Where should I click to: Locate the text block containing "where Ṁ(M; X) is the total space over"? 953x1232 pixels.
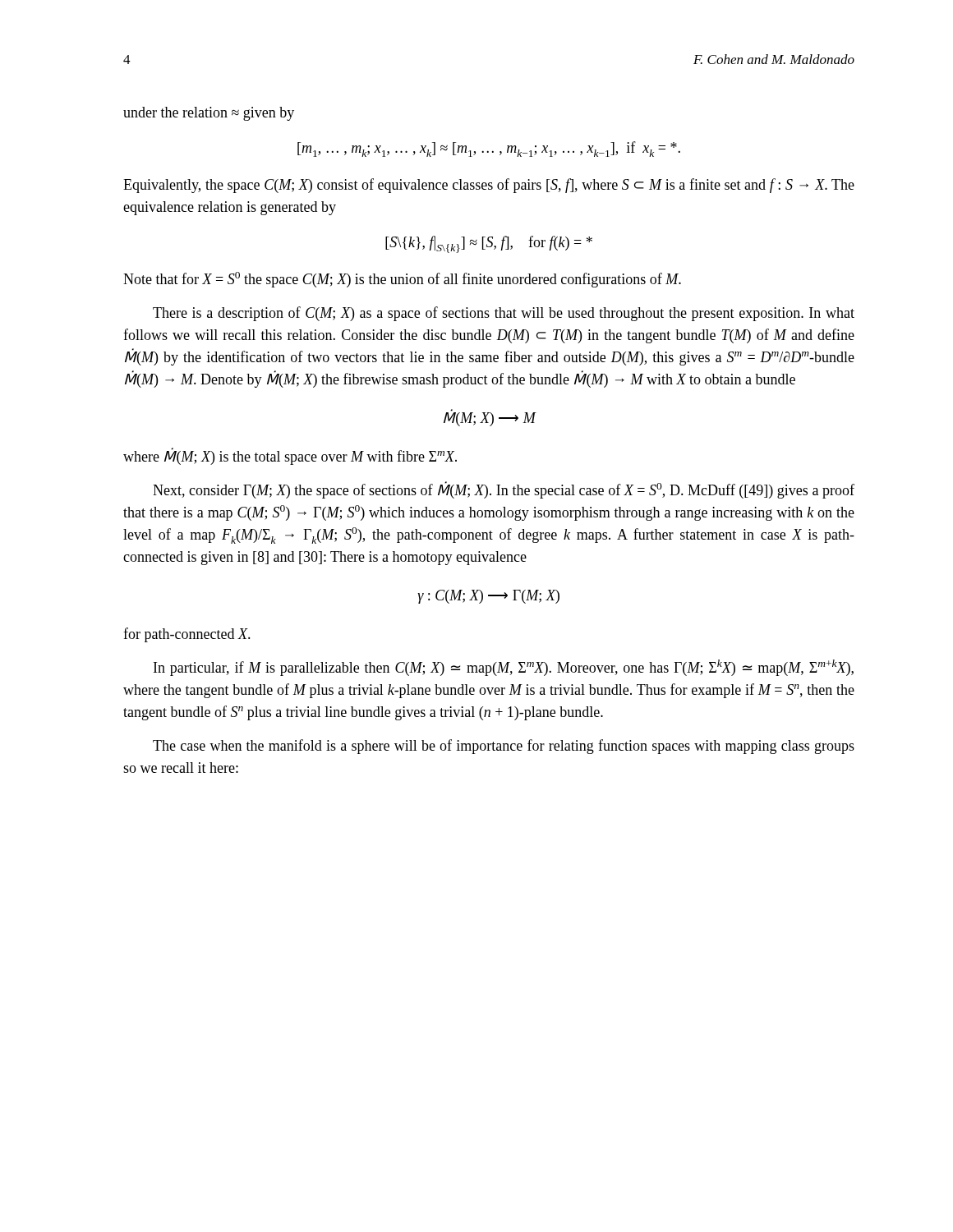pos(290,456)
